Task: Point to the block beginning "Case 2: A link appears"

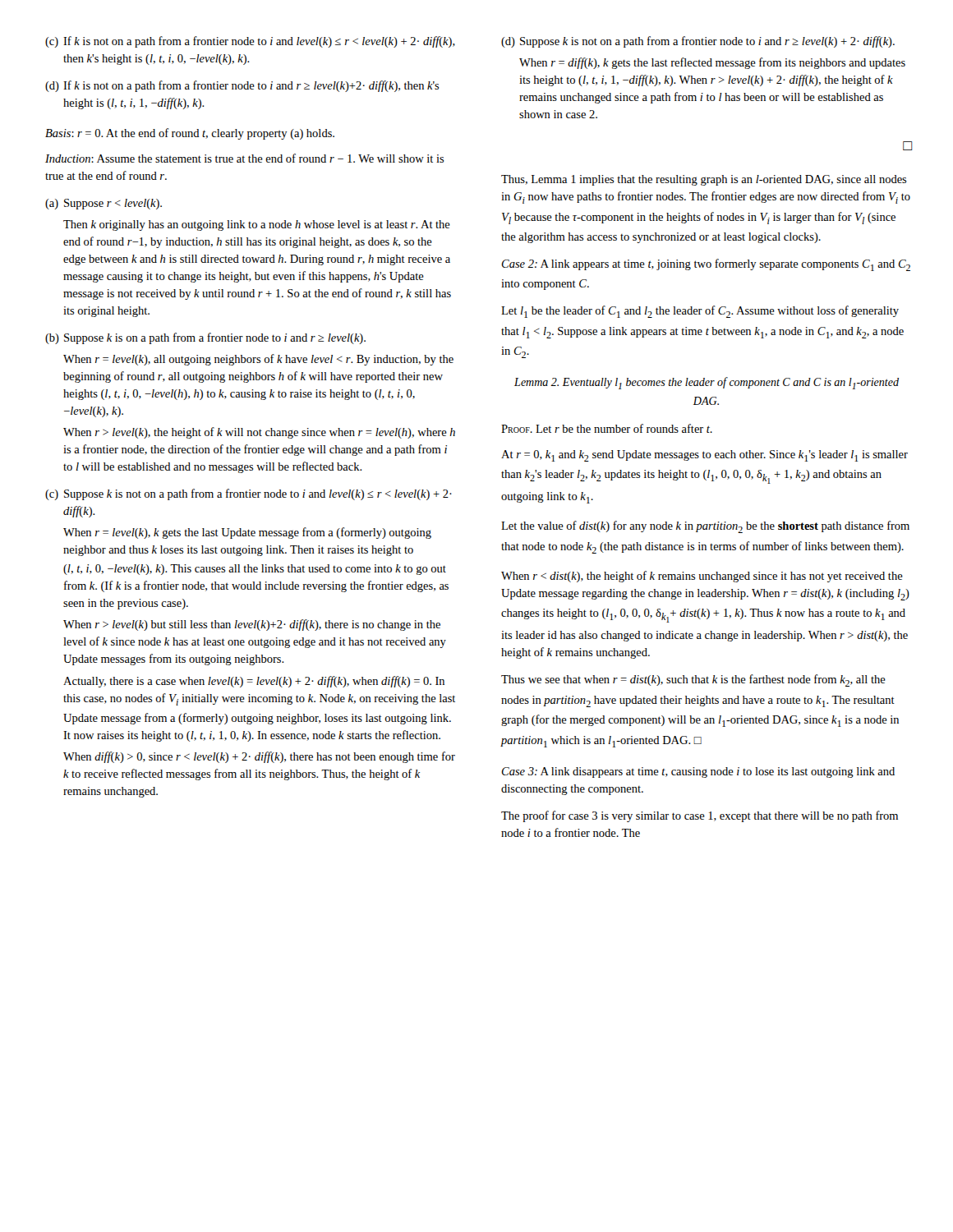Action: coord(706,274)
